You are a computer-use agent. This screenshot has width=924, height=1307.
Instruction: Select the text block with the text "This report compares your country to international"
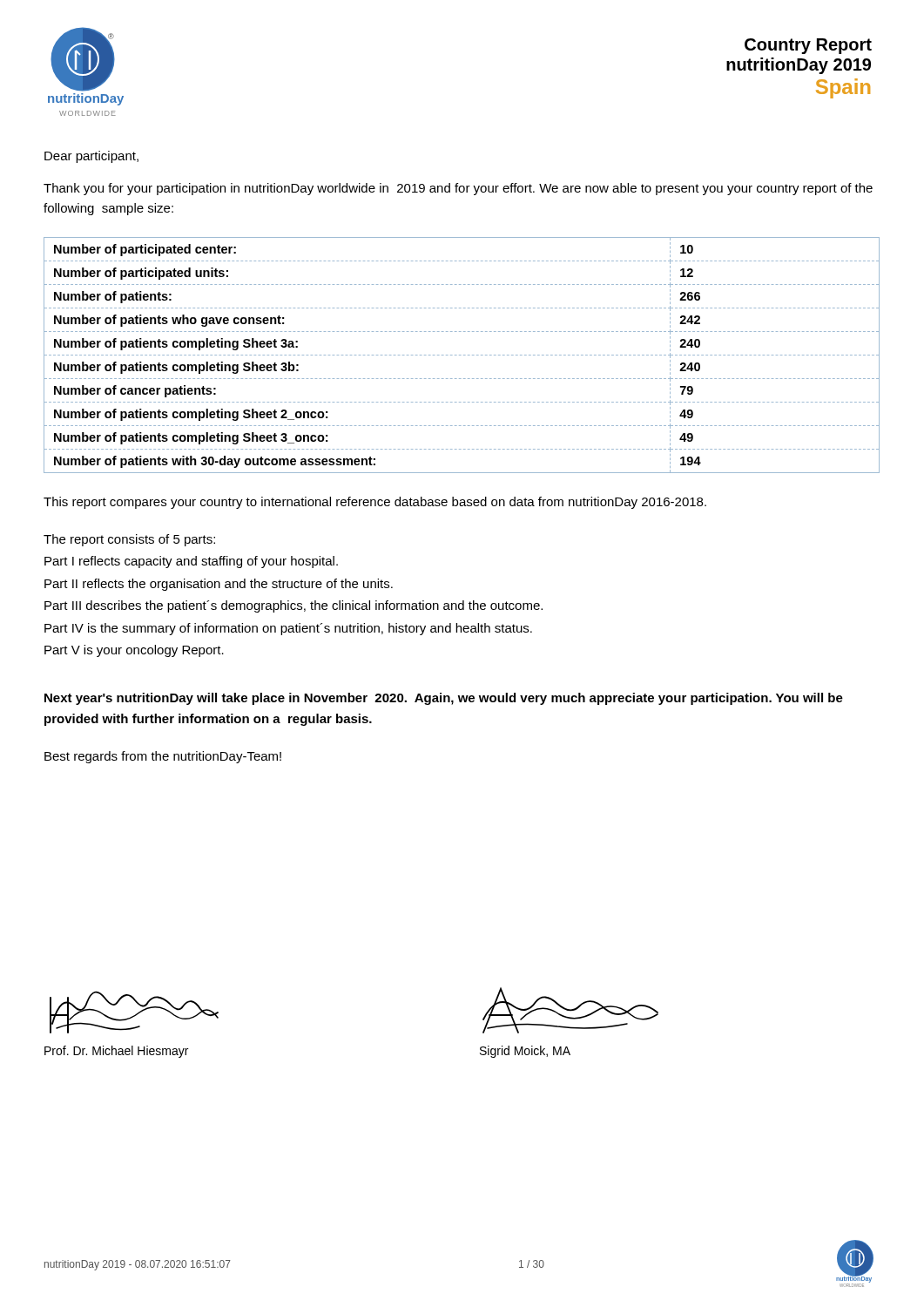pyautogui.click(x=375, y=501)
